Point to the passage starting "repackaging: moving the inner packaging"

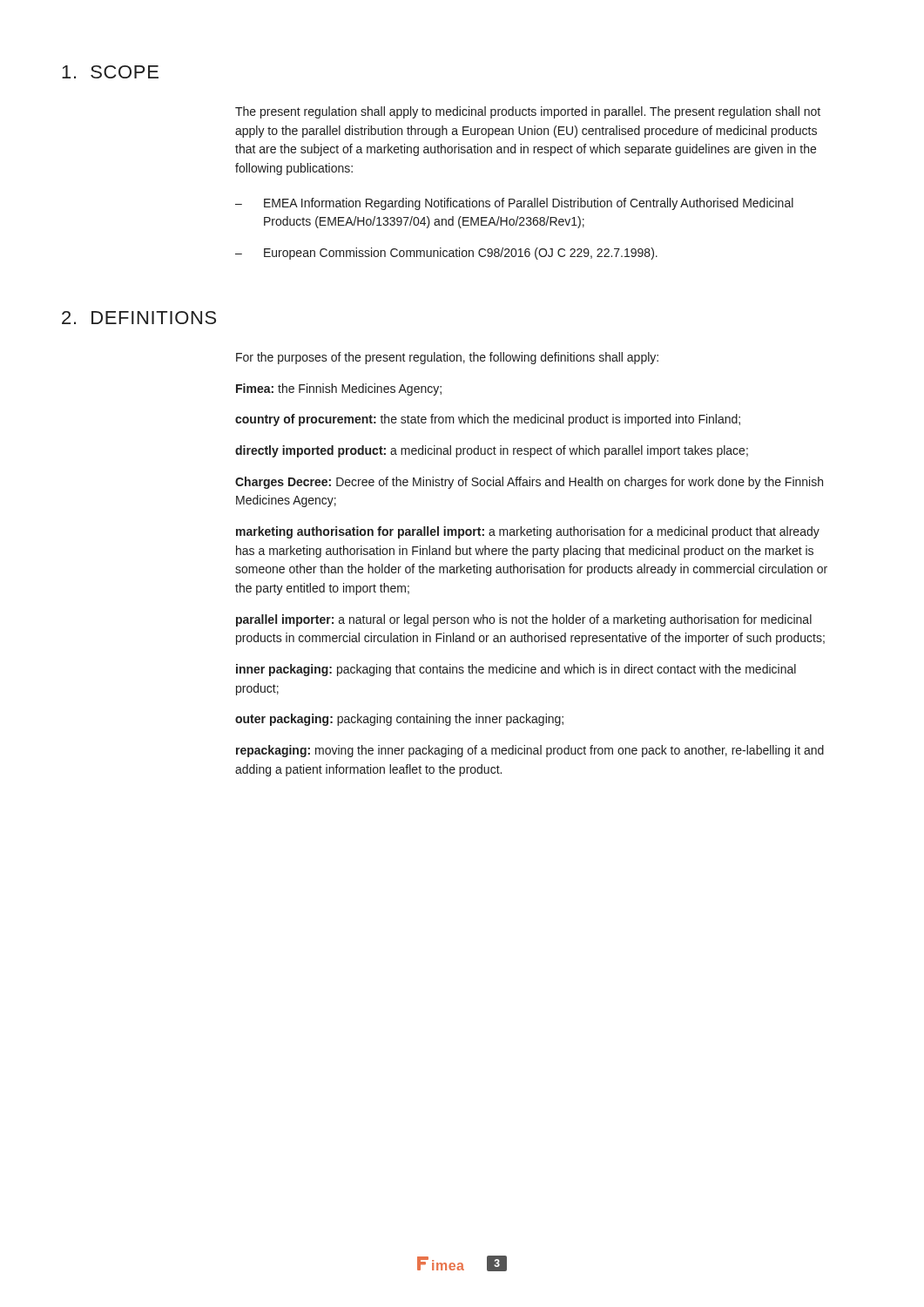(530, 760)
